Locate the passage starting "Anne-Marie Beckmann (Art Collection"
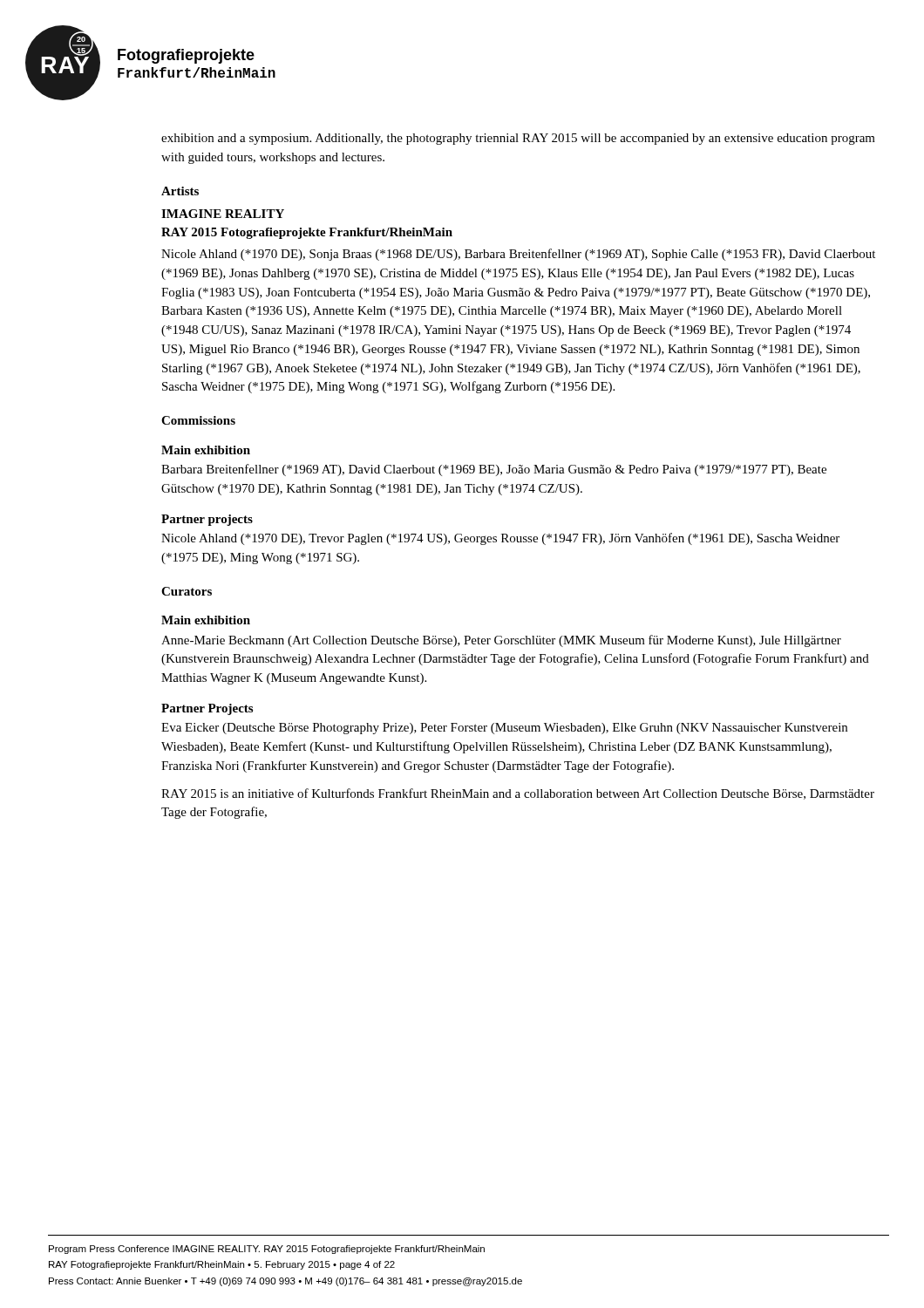 [519, 659]
